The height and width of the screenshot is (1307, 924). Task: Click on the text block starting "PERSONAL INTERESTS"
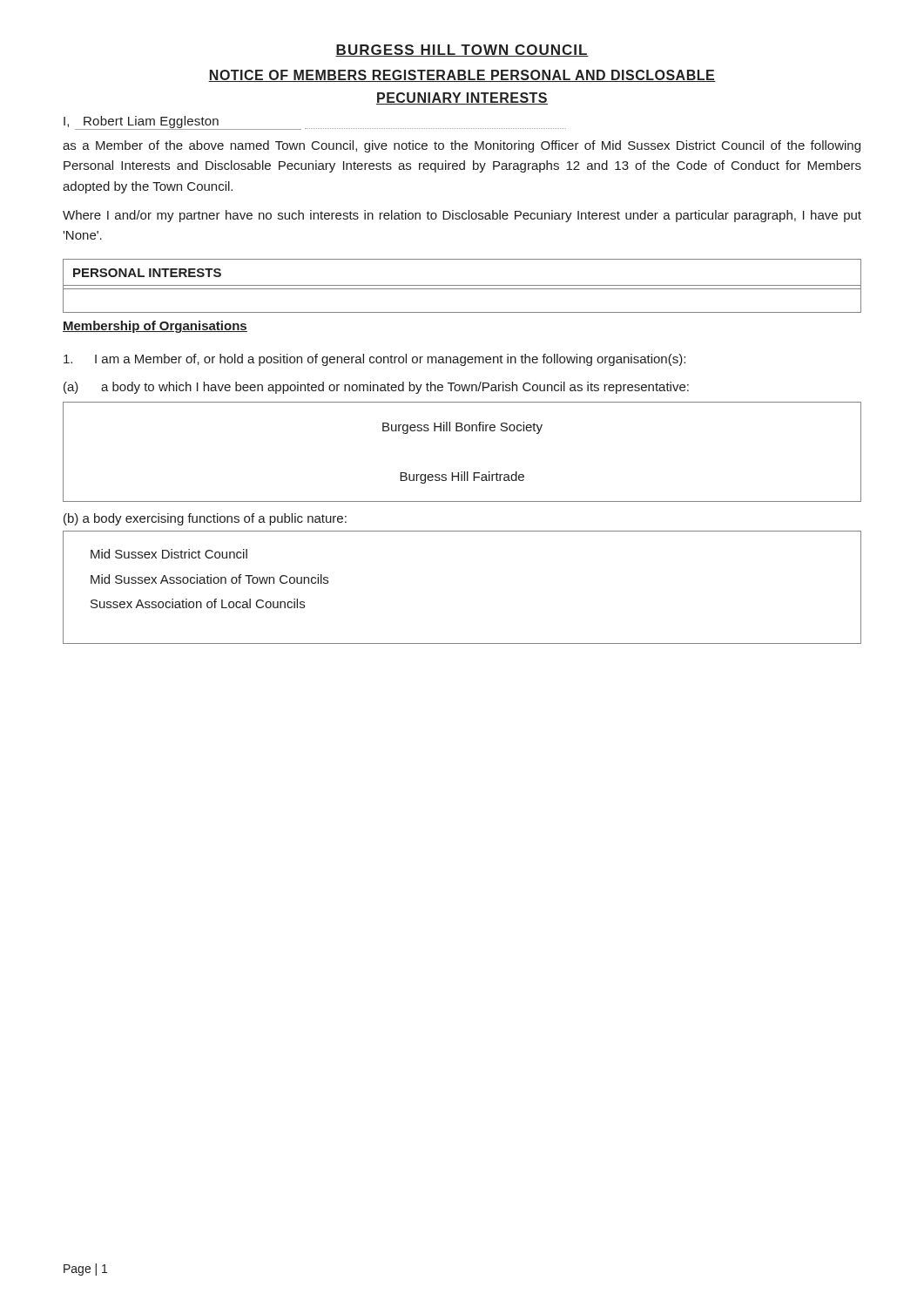pyautogui.click(x=462, y=286)
